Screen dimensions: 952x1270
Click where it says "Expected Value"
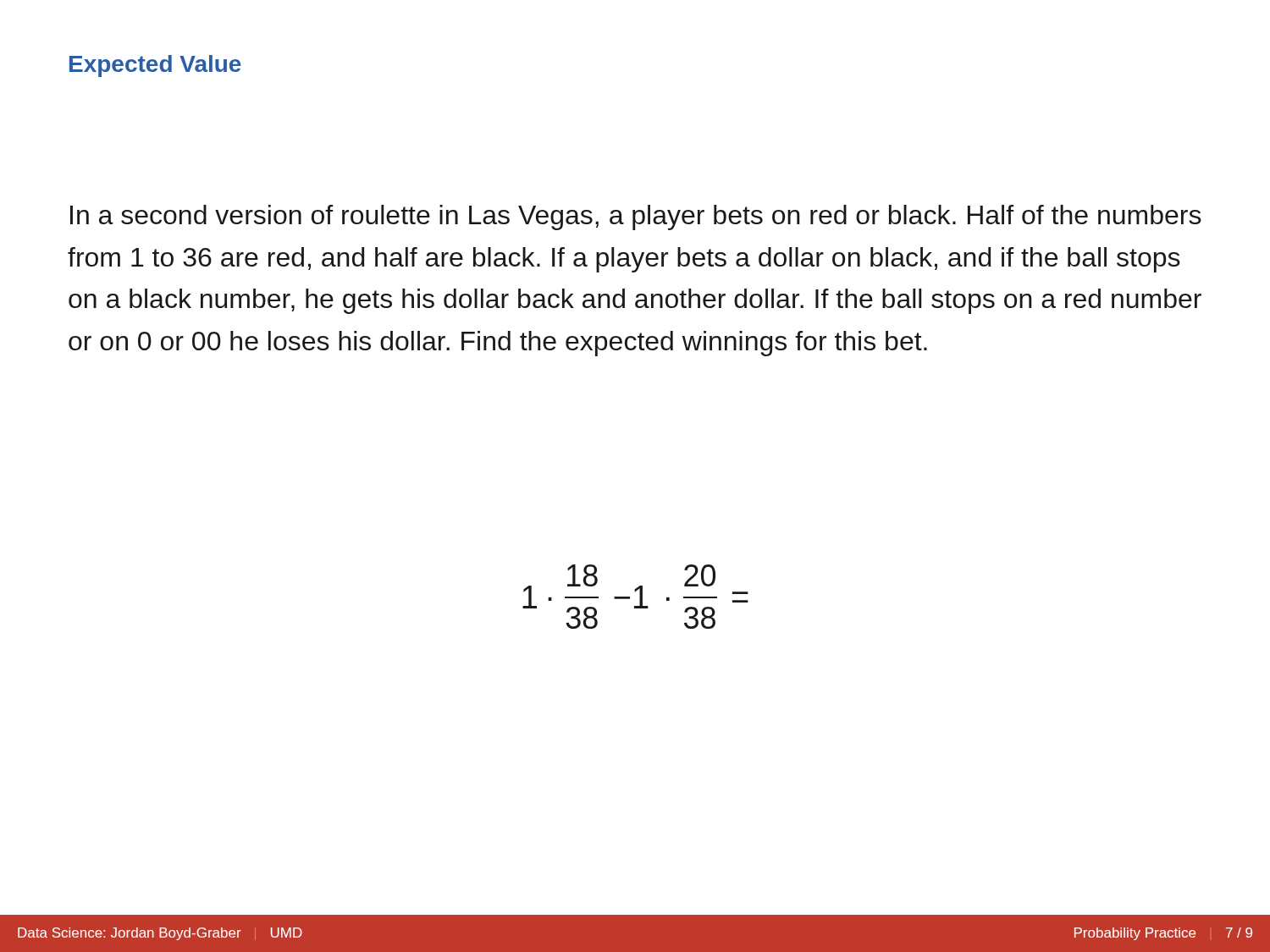tap(155, 64)
